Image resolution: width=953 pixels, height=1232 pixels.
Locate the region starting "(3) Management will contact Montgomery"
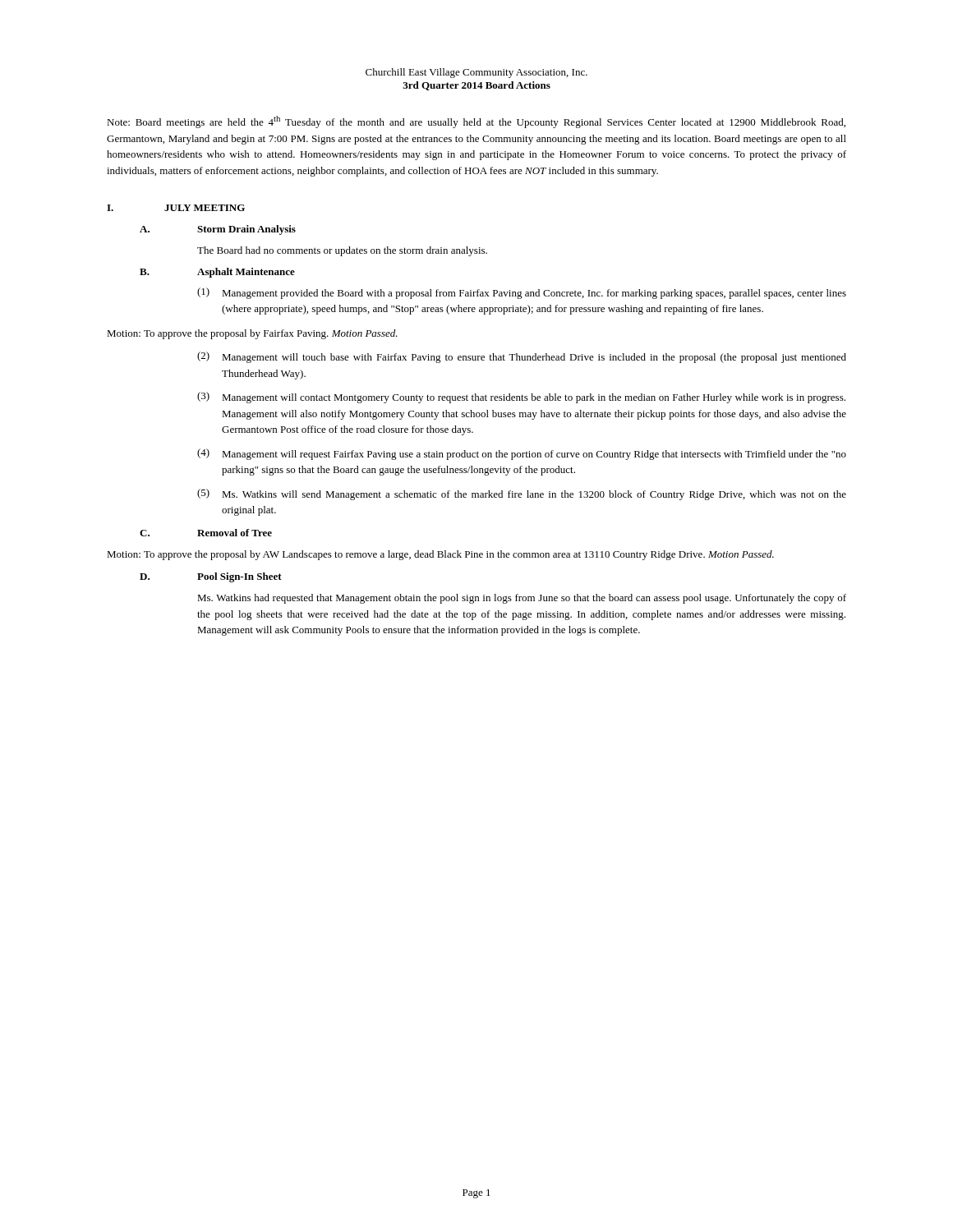pyautogui.click(x=522, y=414)
